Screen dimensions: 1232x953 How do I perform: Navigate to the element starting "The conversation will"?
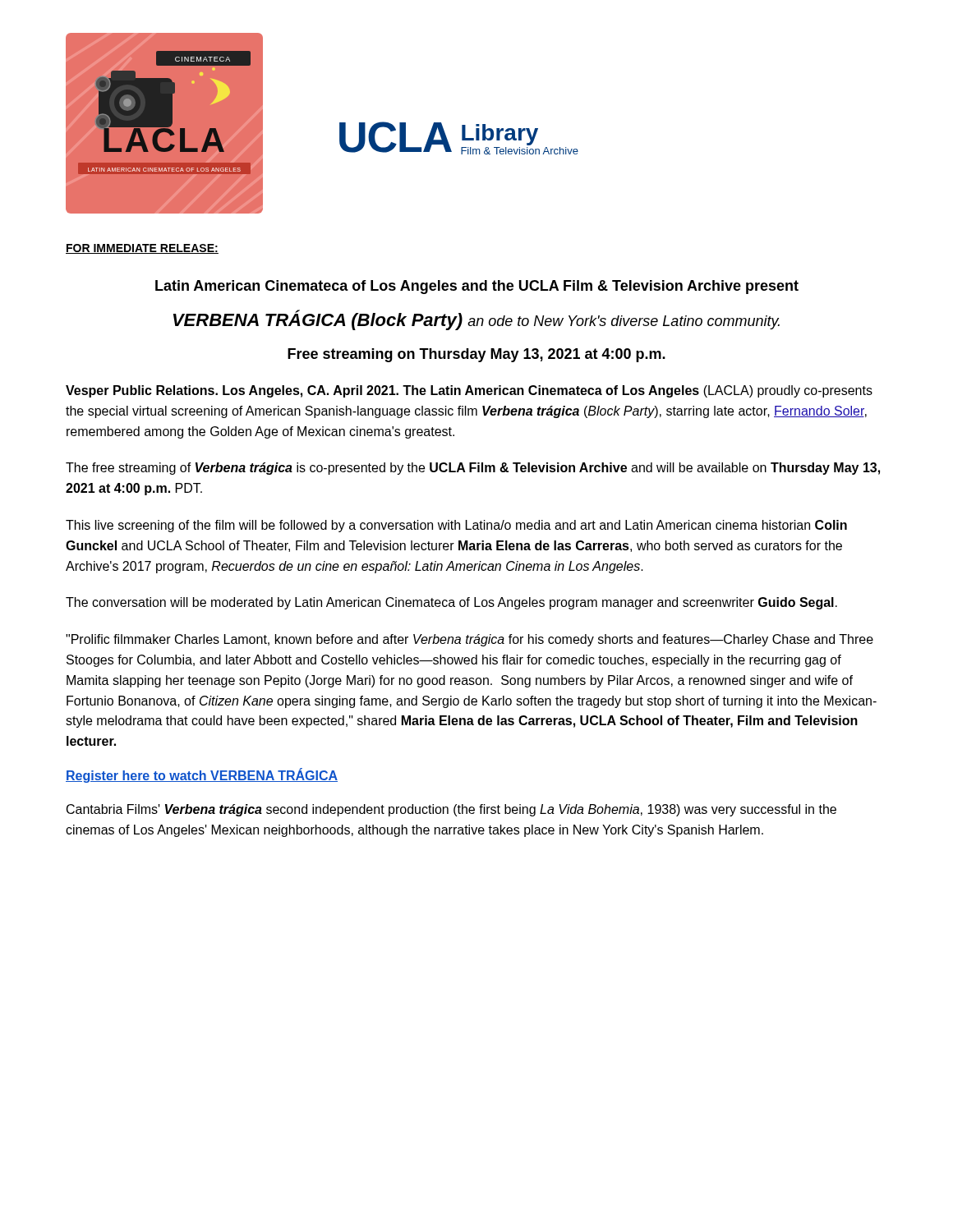[452, 603]
